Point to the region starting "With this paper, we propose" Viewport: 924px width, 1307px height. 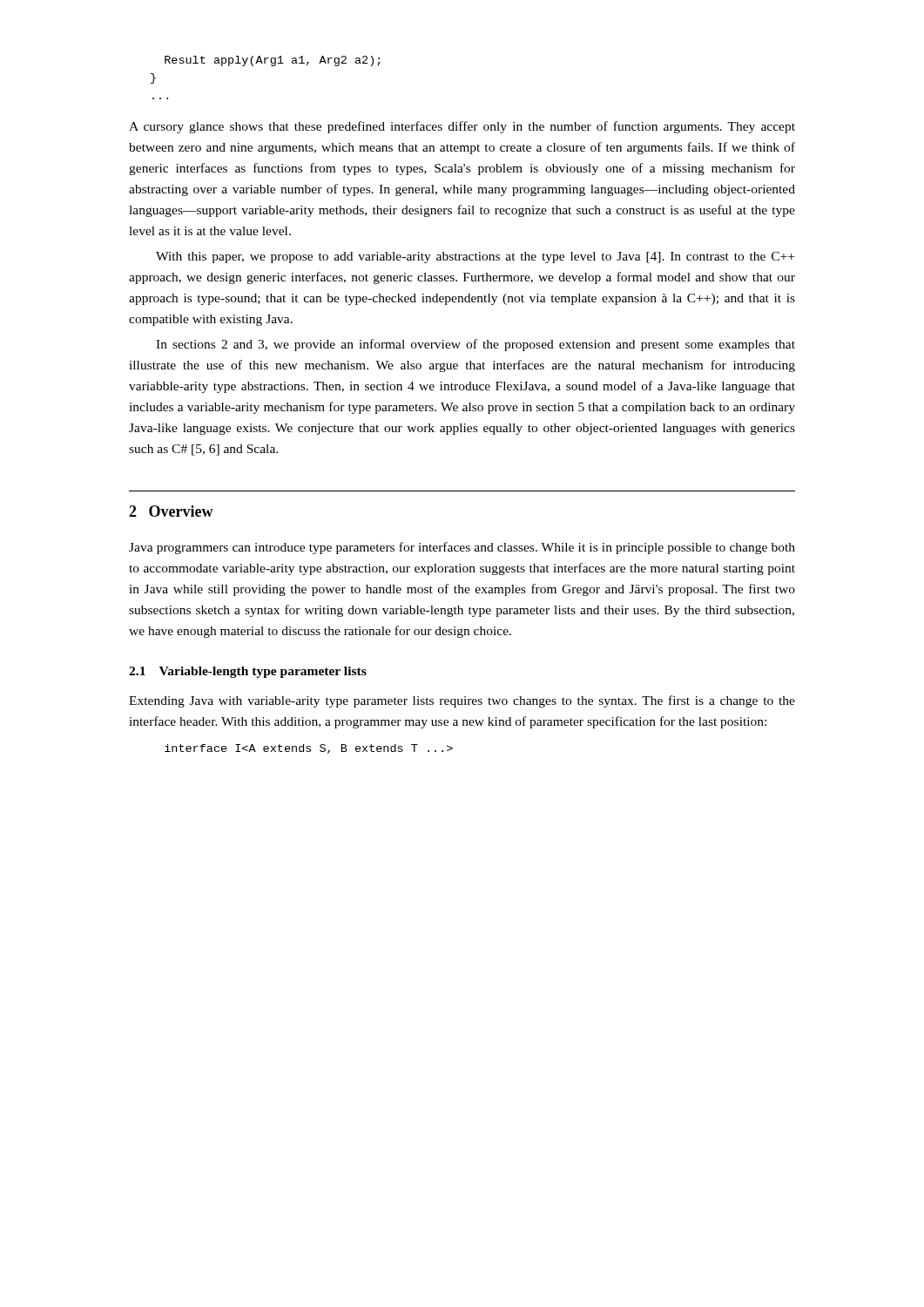[462, 287]
